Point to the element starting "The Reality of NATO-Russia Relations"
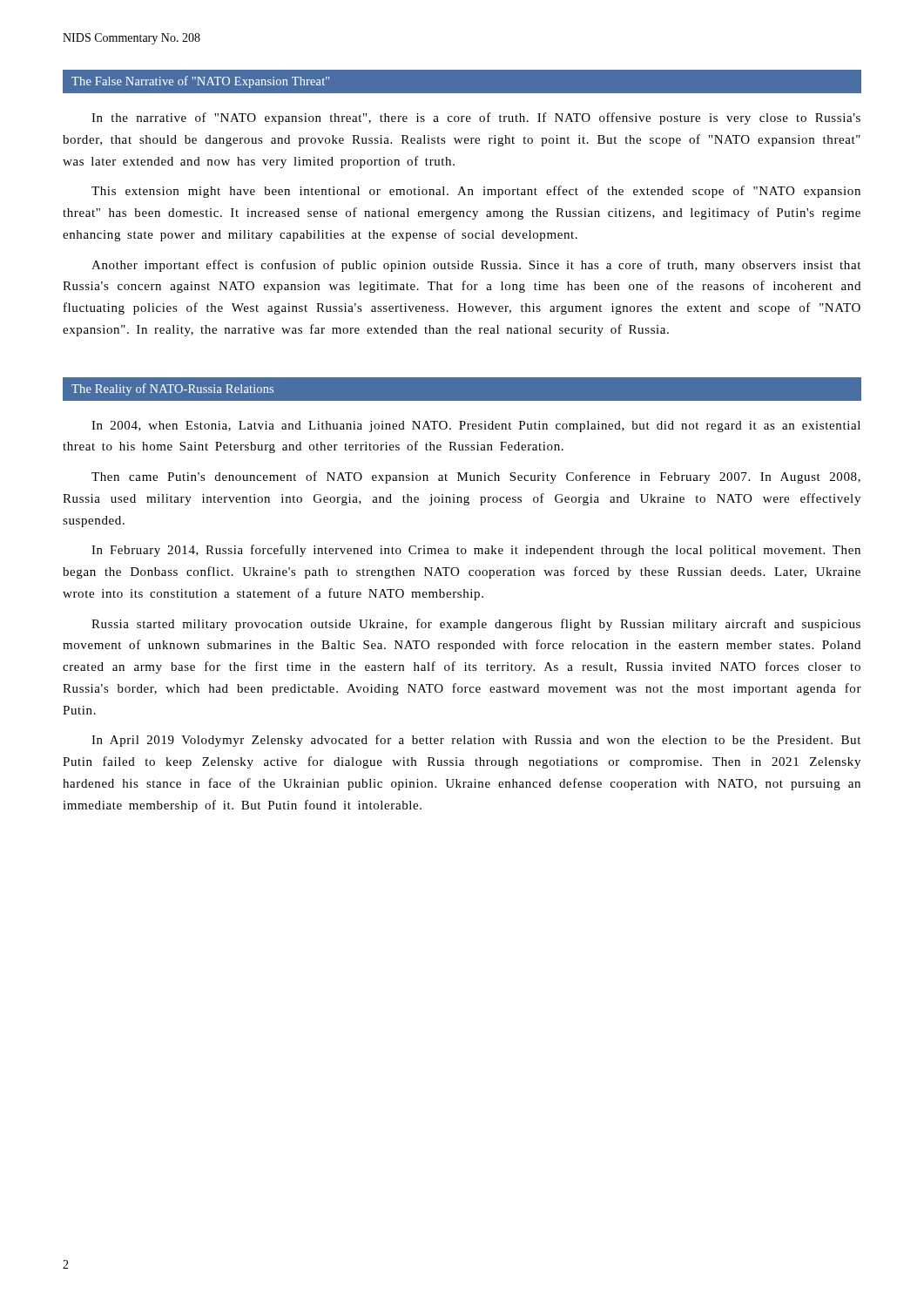 click(x=173, y=388)
